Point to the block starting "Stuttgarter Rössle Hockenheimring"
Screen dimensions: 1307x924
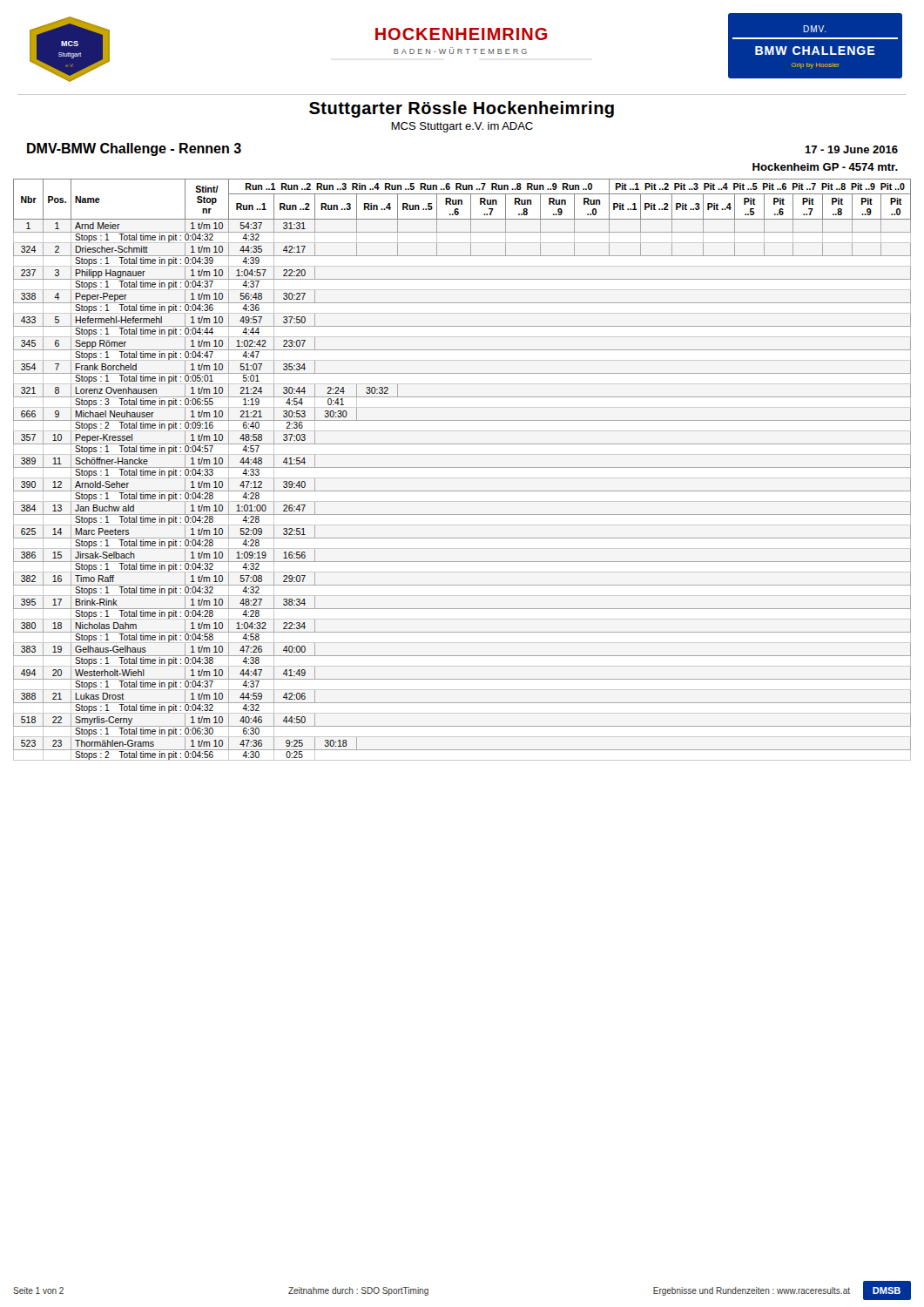[x=462, y=108]
